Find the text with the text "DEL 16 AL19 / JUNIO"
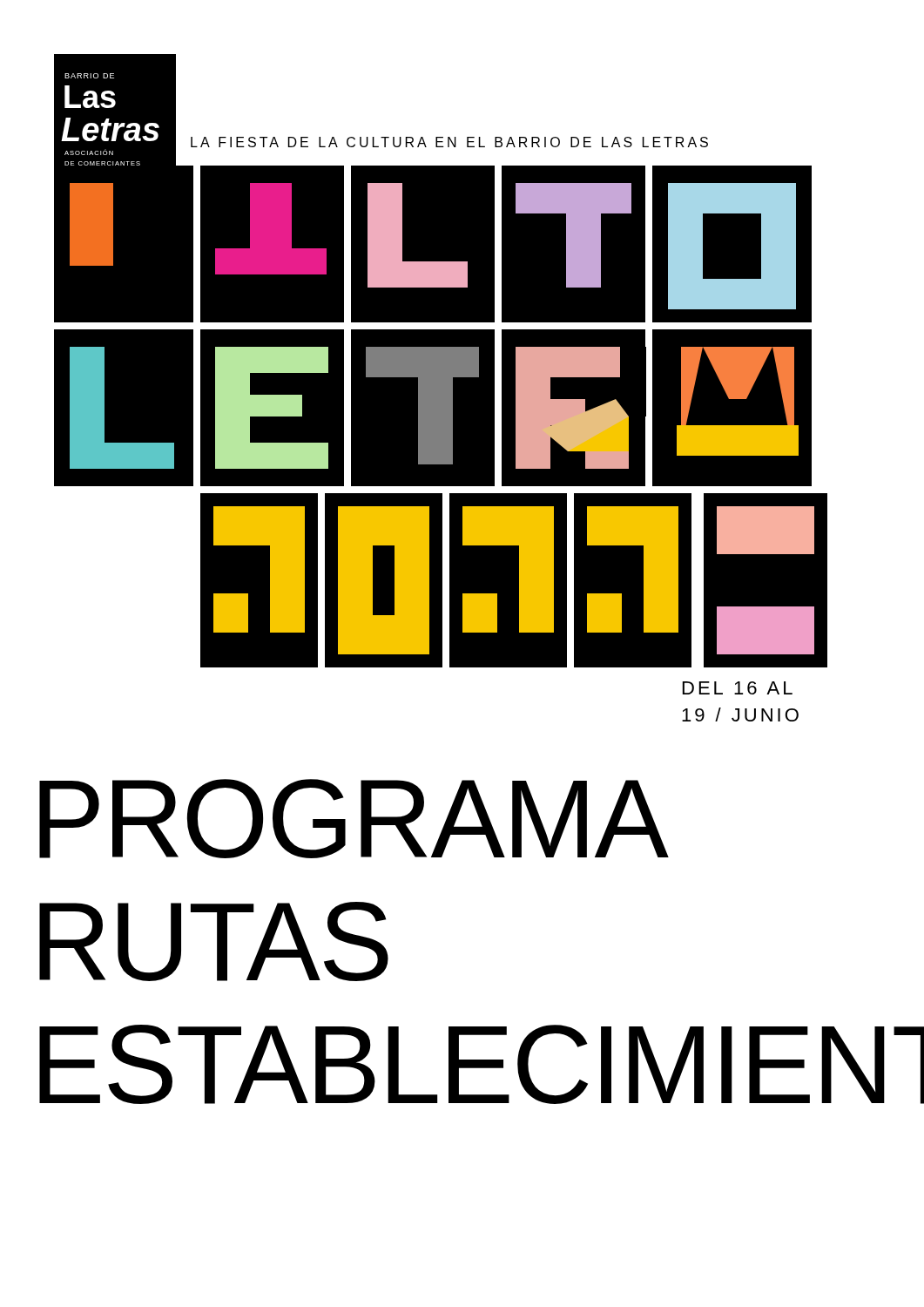 741,701
